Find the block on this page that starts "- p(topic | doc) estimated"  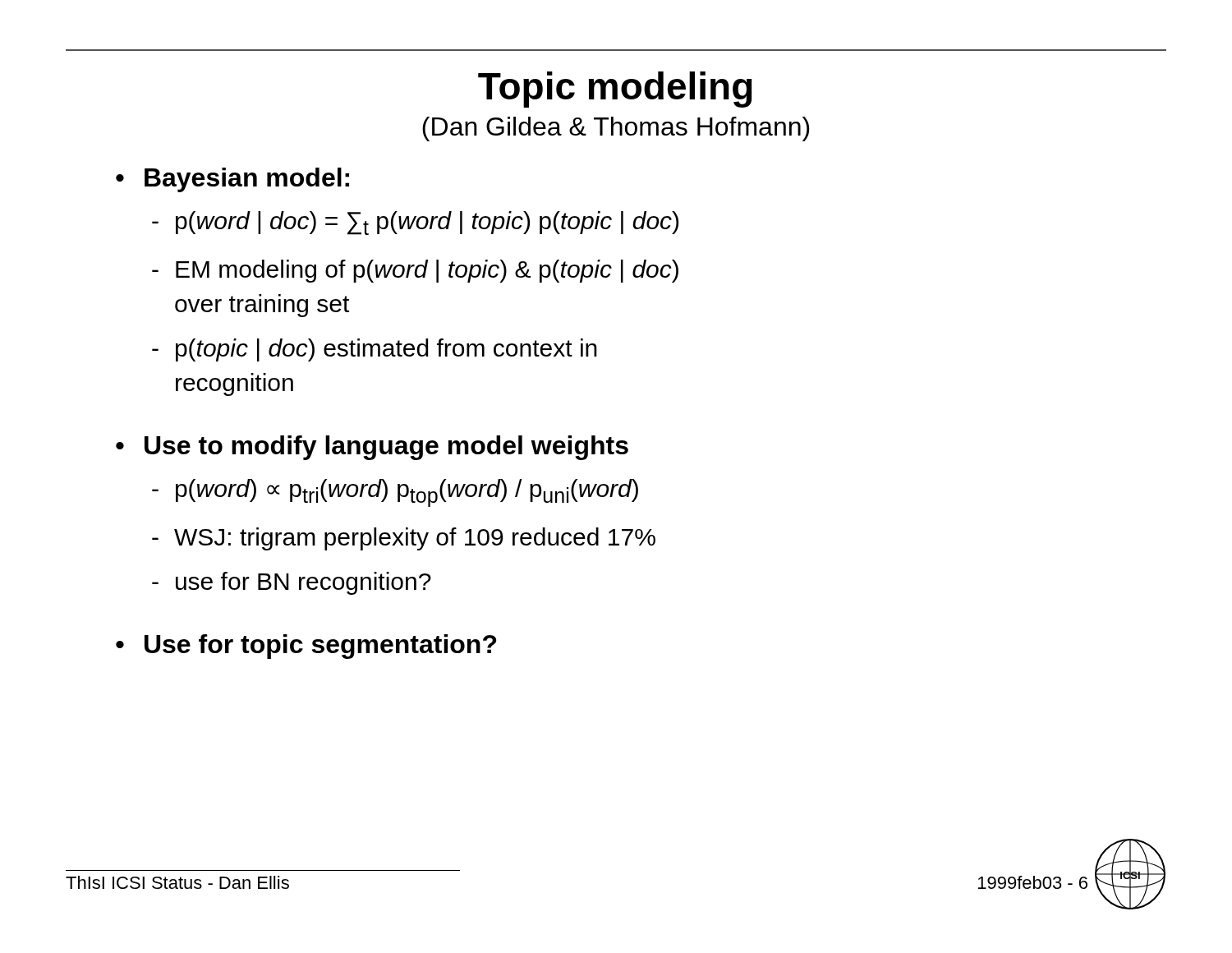coord(375,366)
